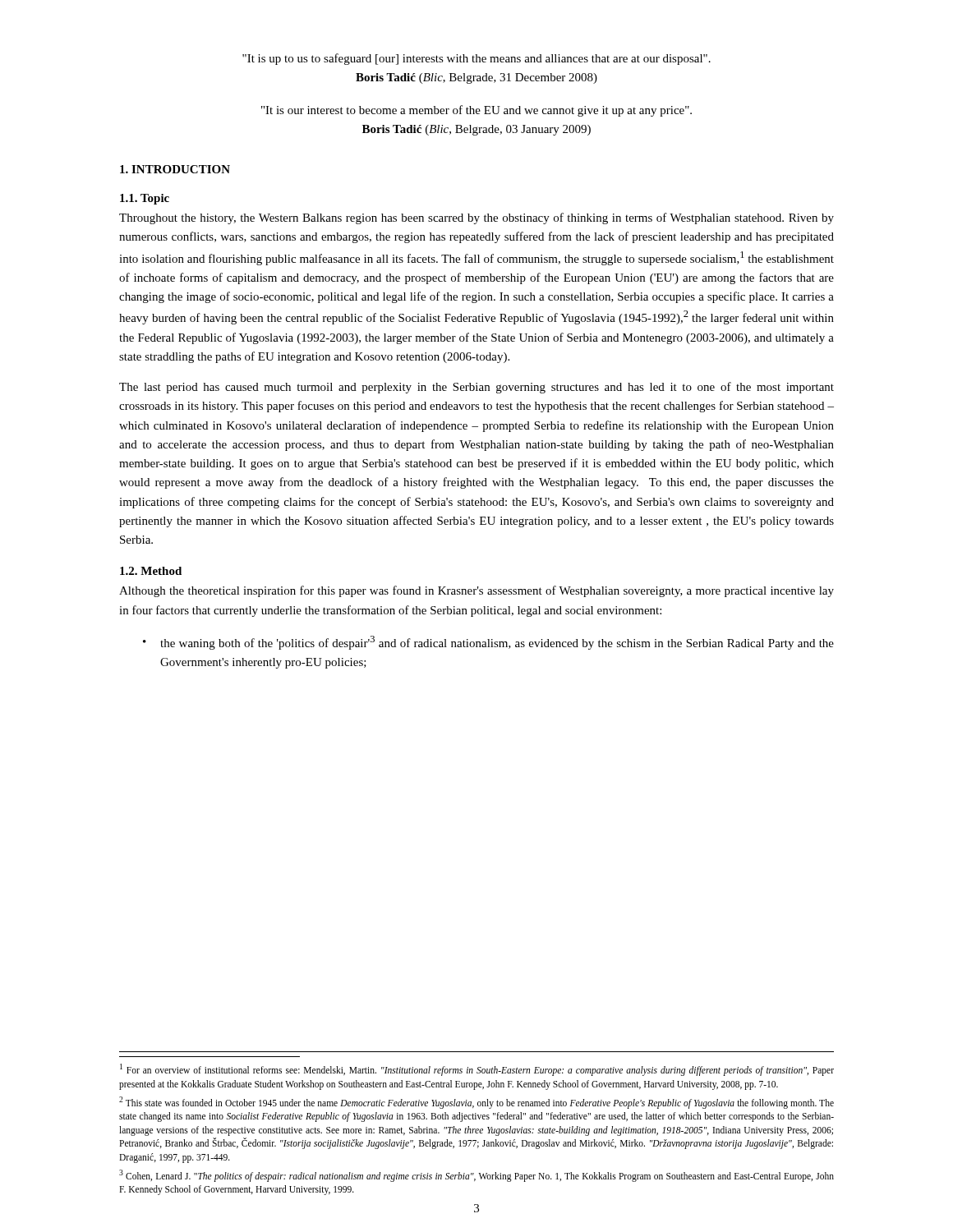The image size is (953, 1232).
Task: Point to the block beginning ""It is up to"
Action: [476, 68]
